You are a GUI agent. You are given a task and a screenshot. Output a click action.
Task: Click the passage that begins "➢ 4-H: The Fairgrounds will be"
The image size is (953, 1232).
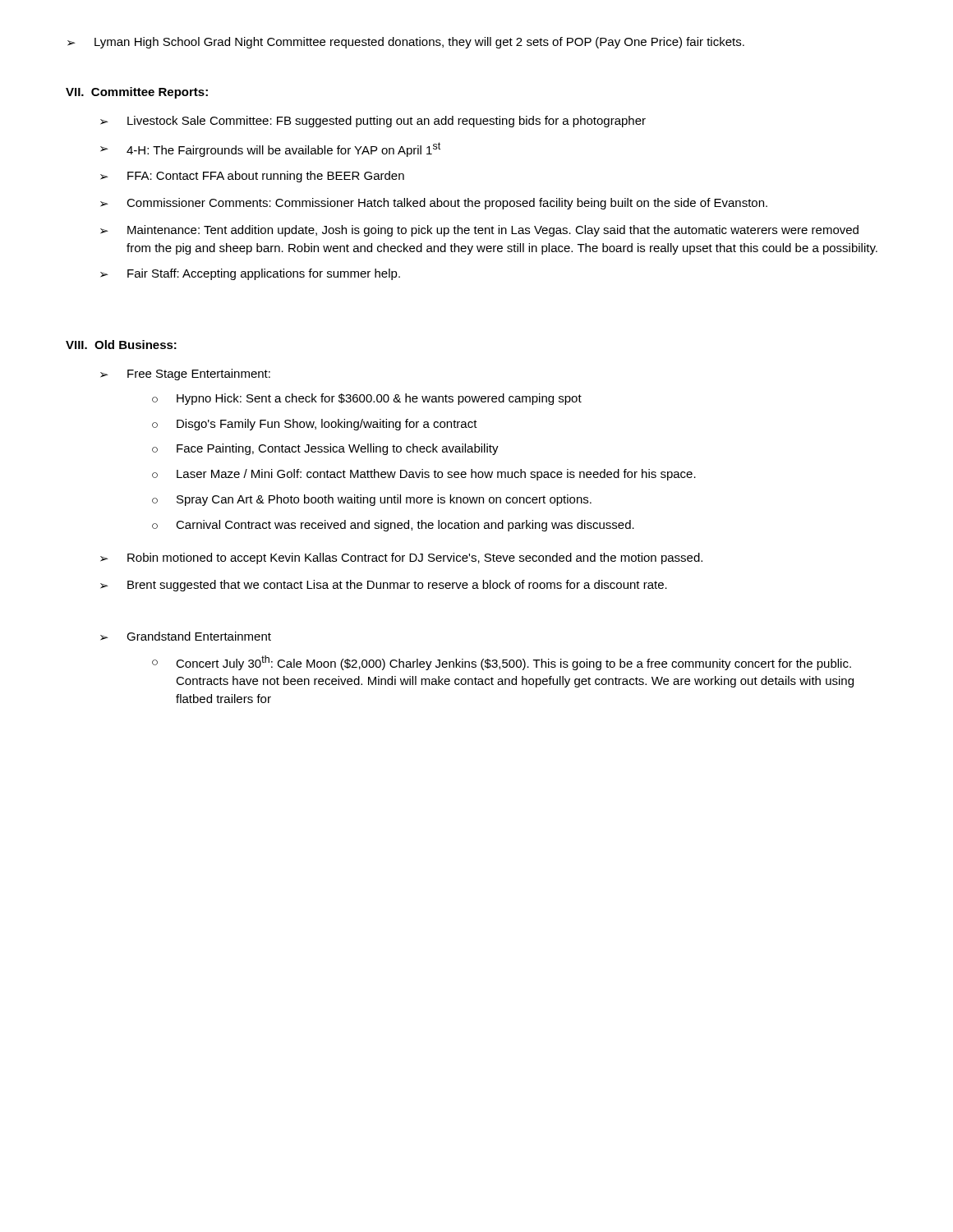[x=270, y=149]
